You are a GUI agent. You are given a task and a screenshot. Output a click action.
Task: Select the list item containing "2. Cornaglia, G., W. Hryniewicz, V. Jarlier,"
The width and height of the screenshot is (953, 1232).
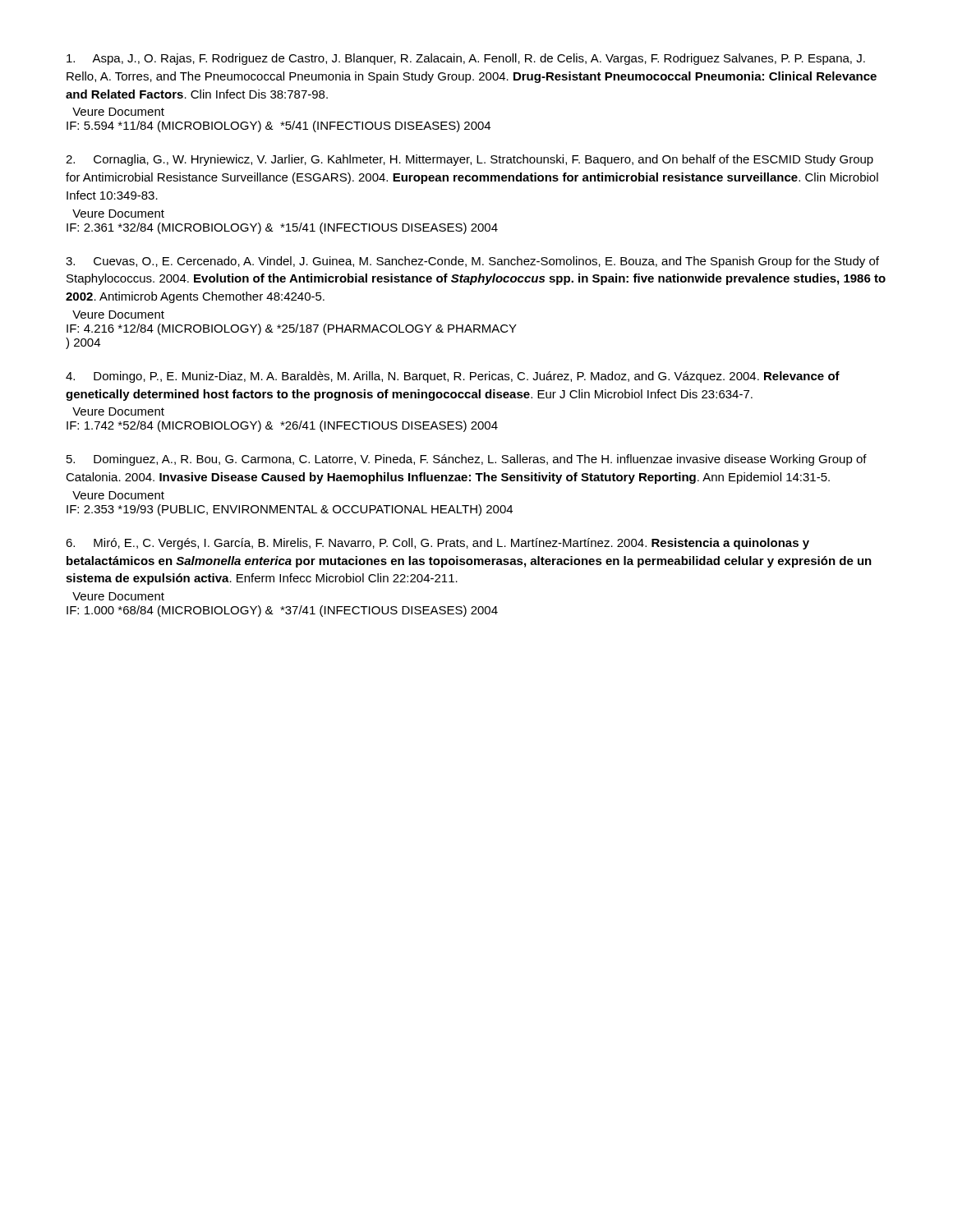tap(476, 192)
